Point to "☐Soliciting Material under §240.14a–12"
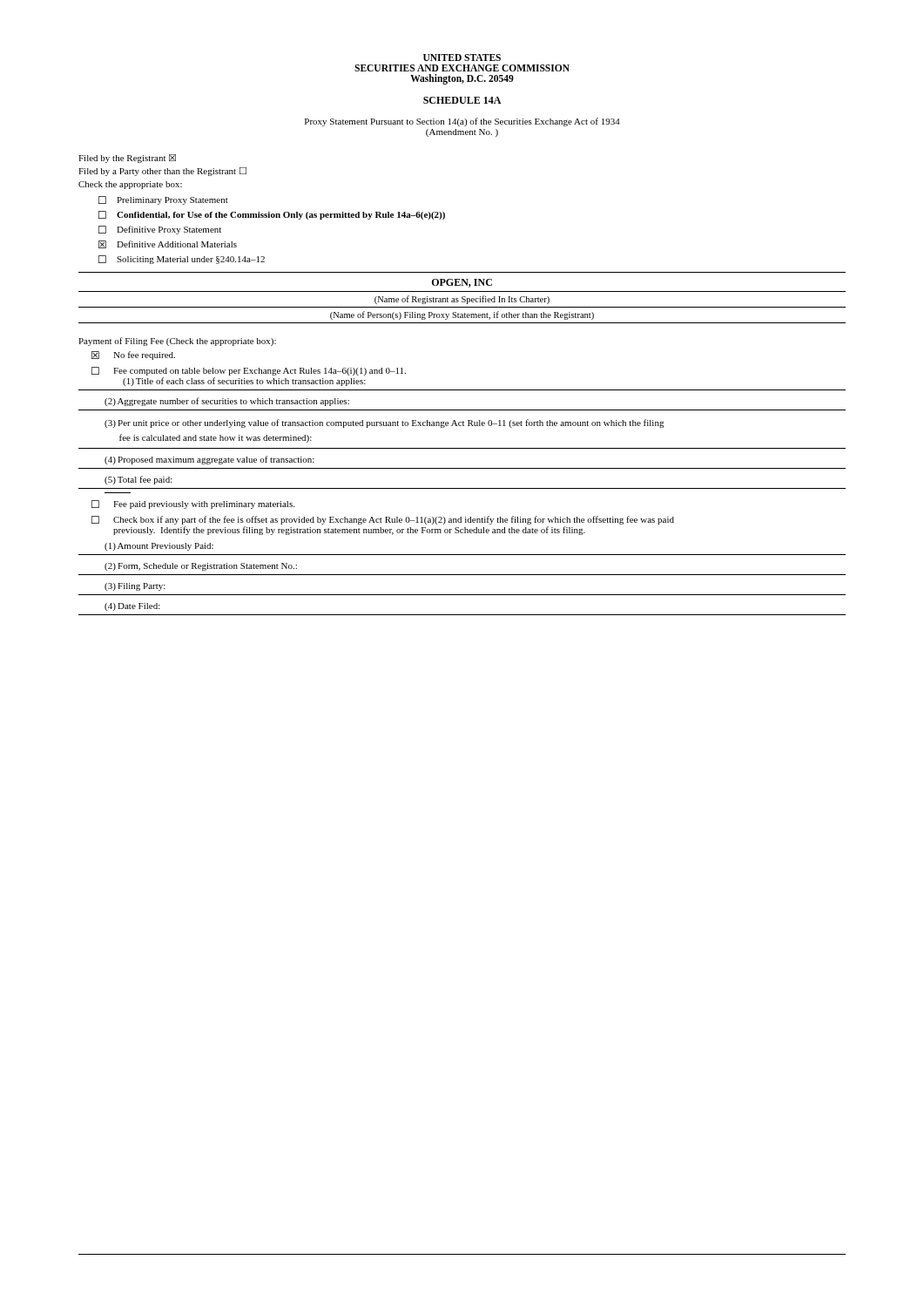This screenshot has width=924, height=1307. click(181, 260)
